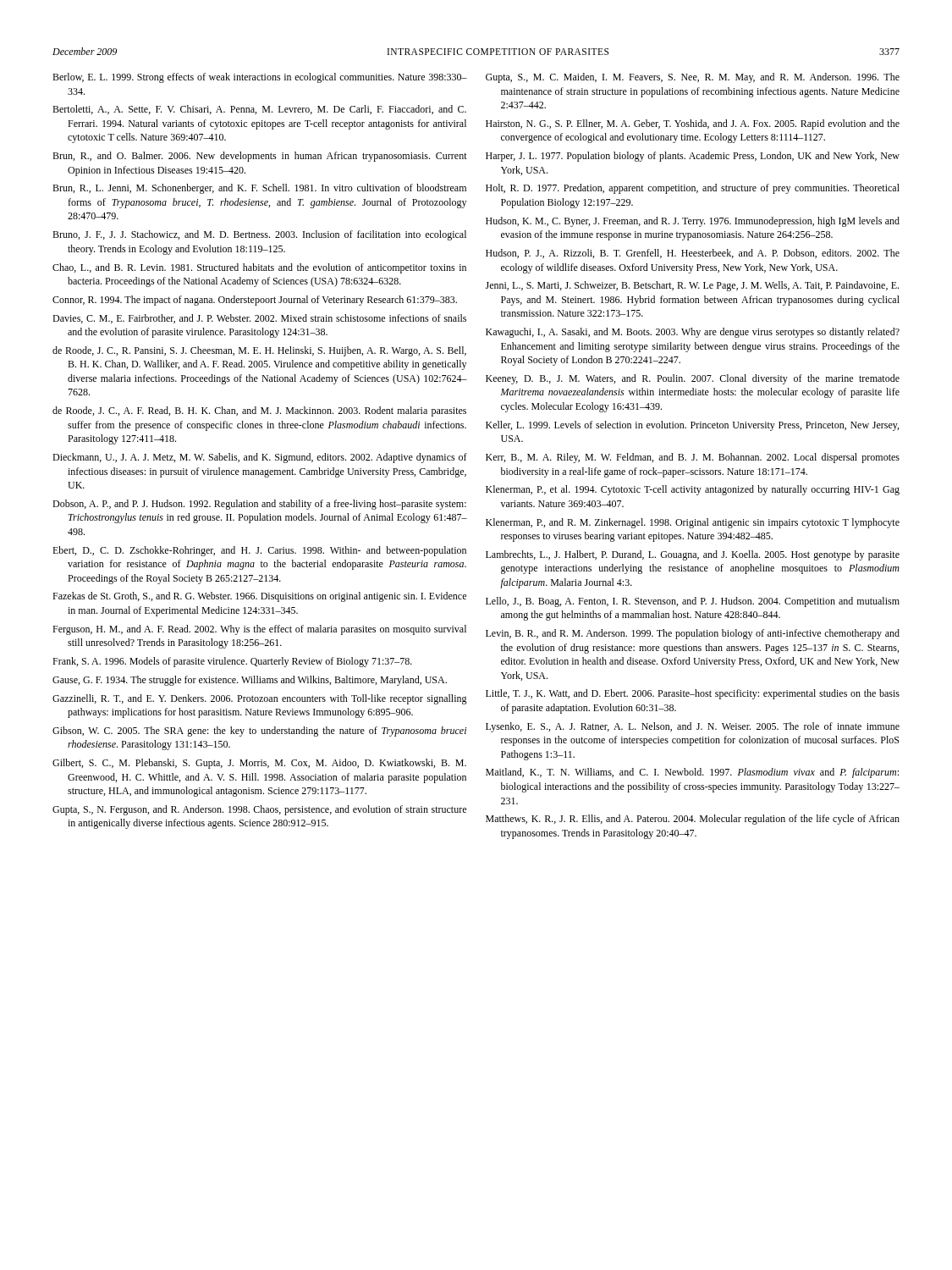Select the list item that says "Little, T. J., K."

tap(692, 701)
